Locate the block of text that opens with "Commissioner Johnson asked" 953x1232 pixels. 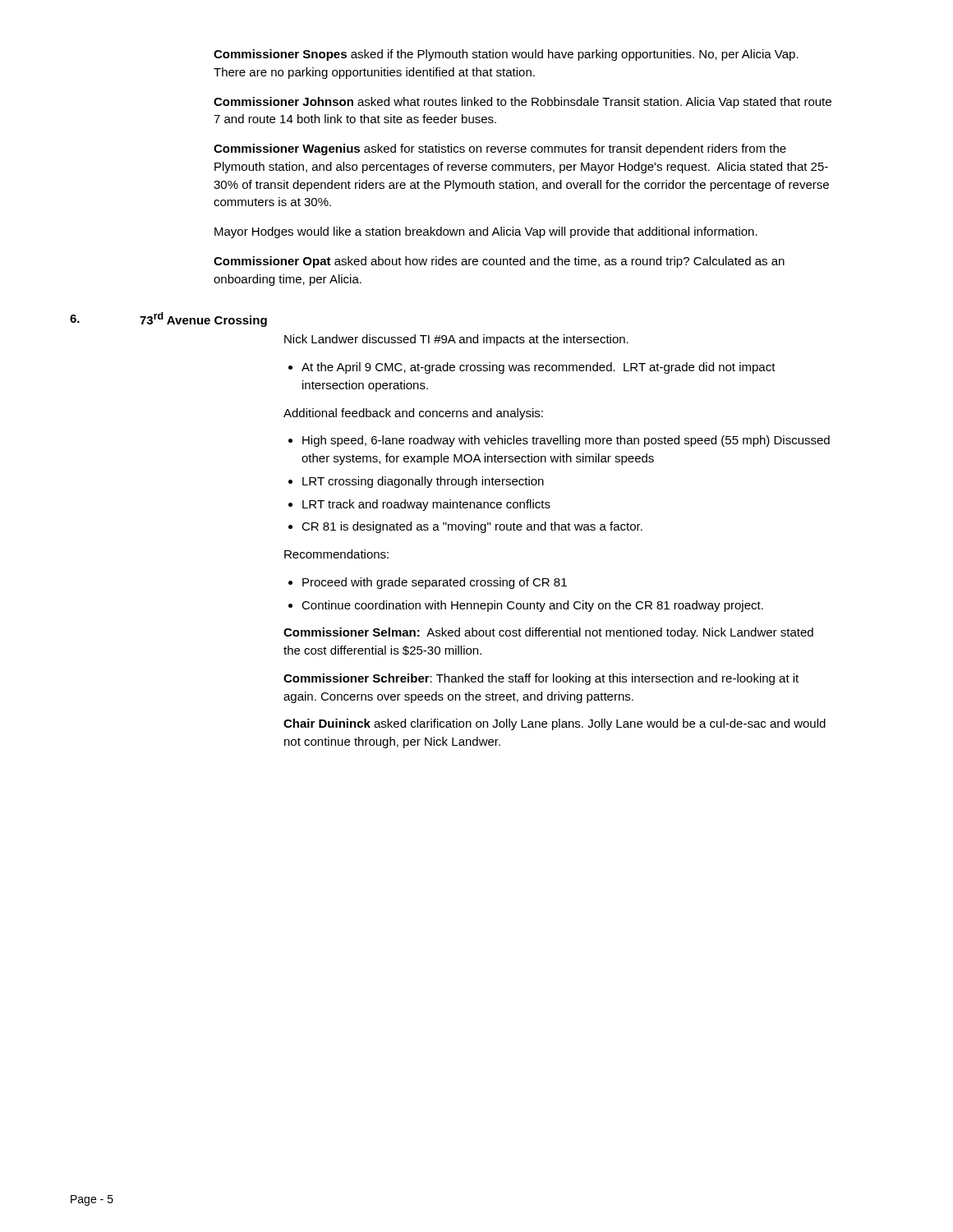523,110
